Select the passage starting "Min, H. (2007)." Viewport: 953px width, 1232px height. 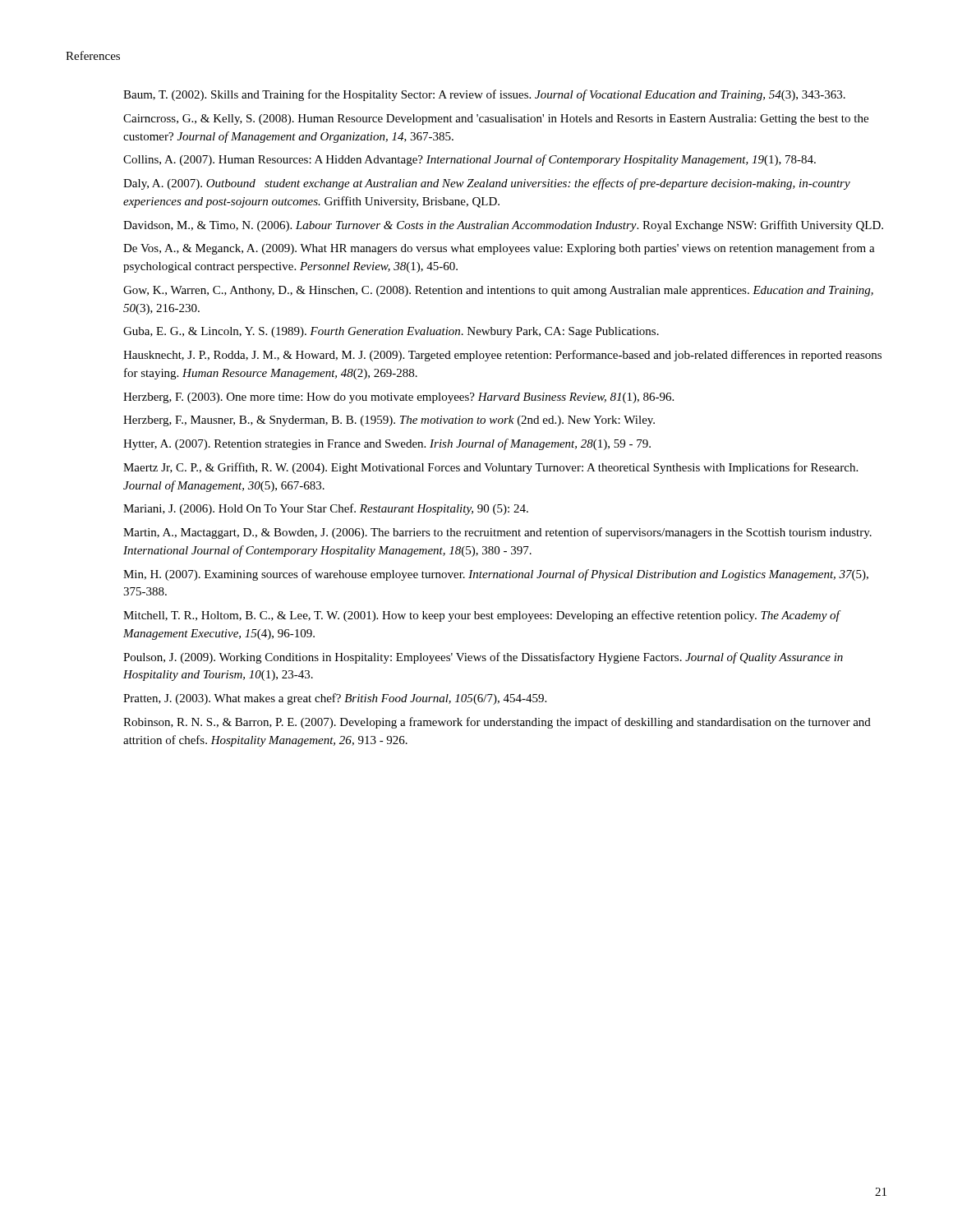pyautogui.click(x=496, y=583)
